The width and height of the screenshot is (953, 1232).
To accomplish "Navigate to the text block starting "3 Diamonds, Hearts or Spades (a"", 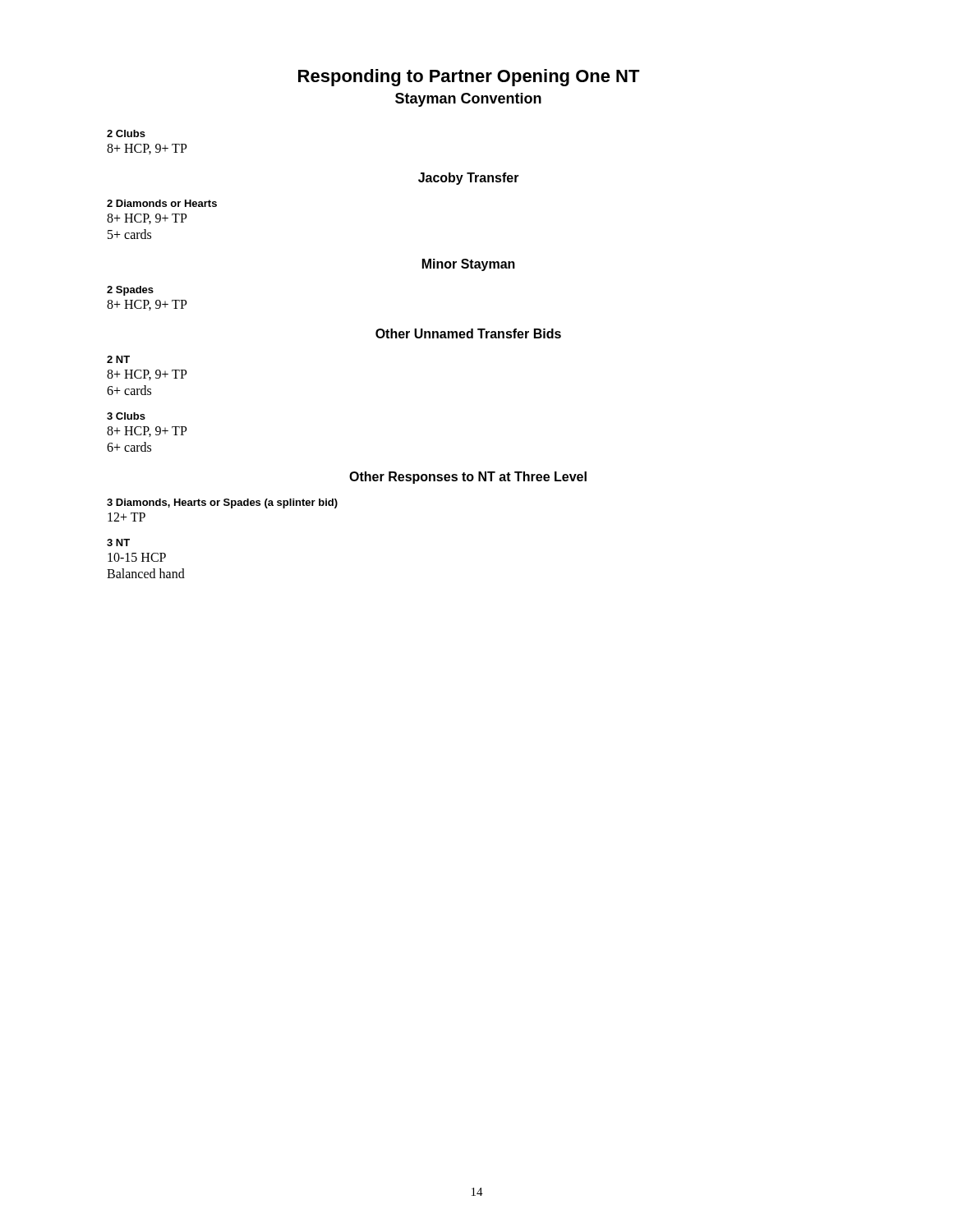I will click(222, 502).
